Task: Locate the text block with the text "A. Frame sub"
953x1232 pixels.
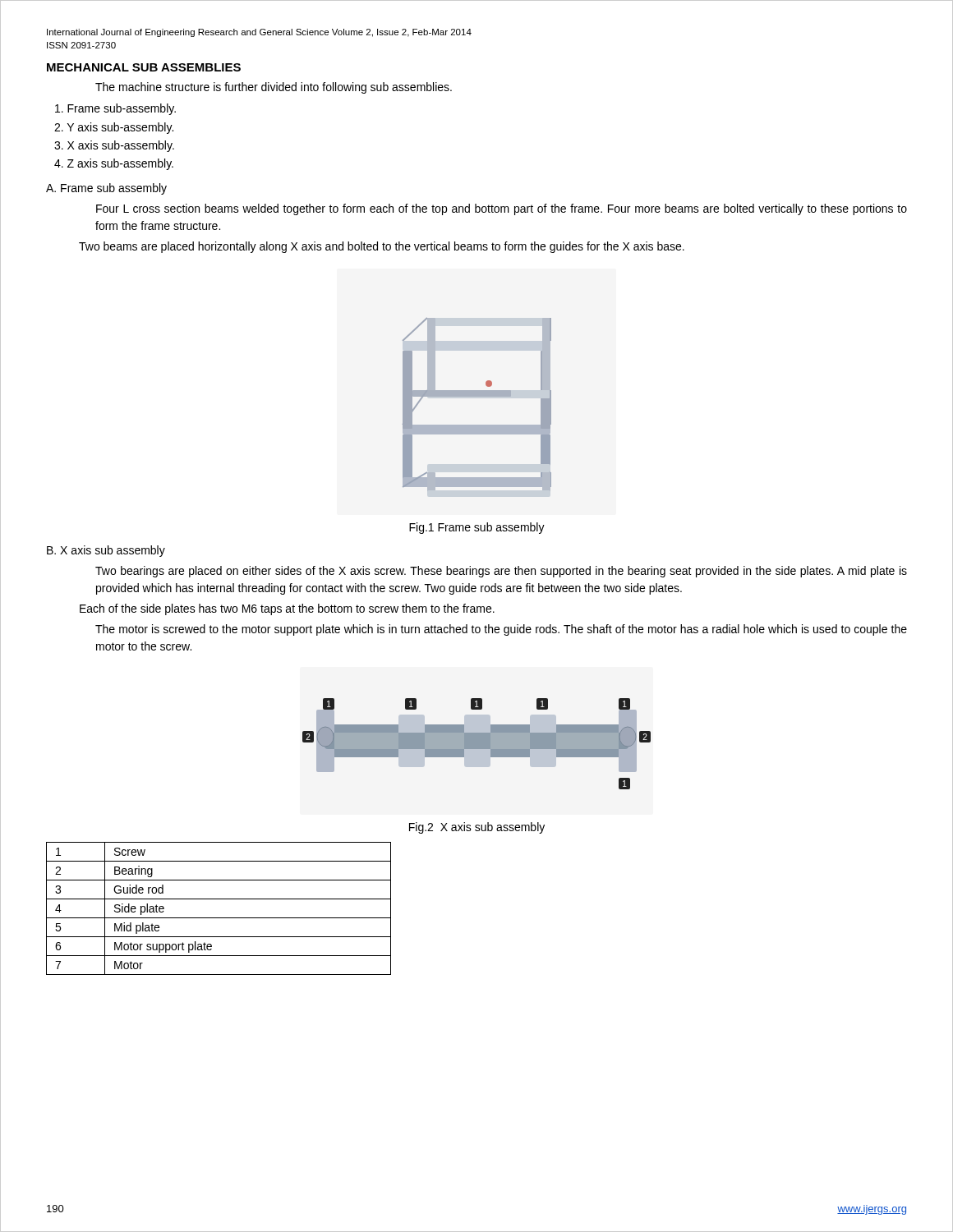Action: click(106, 188)
